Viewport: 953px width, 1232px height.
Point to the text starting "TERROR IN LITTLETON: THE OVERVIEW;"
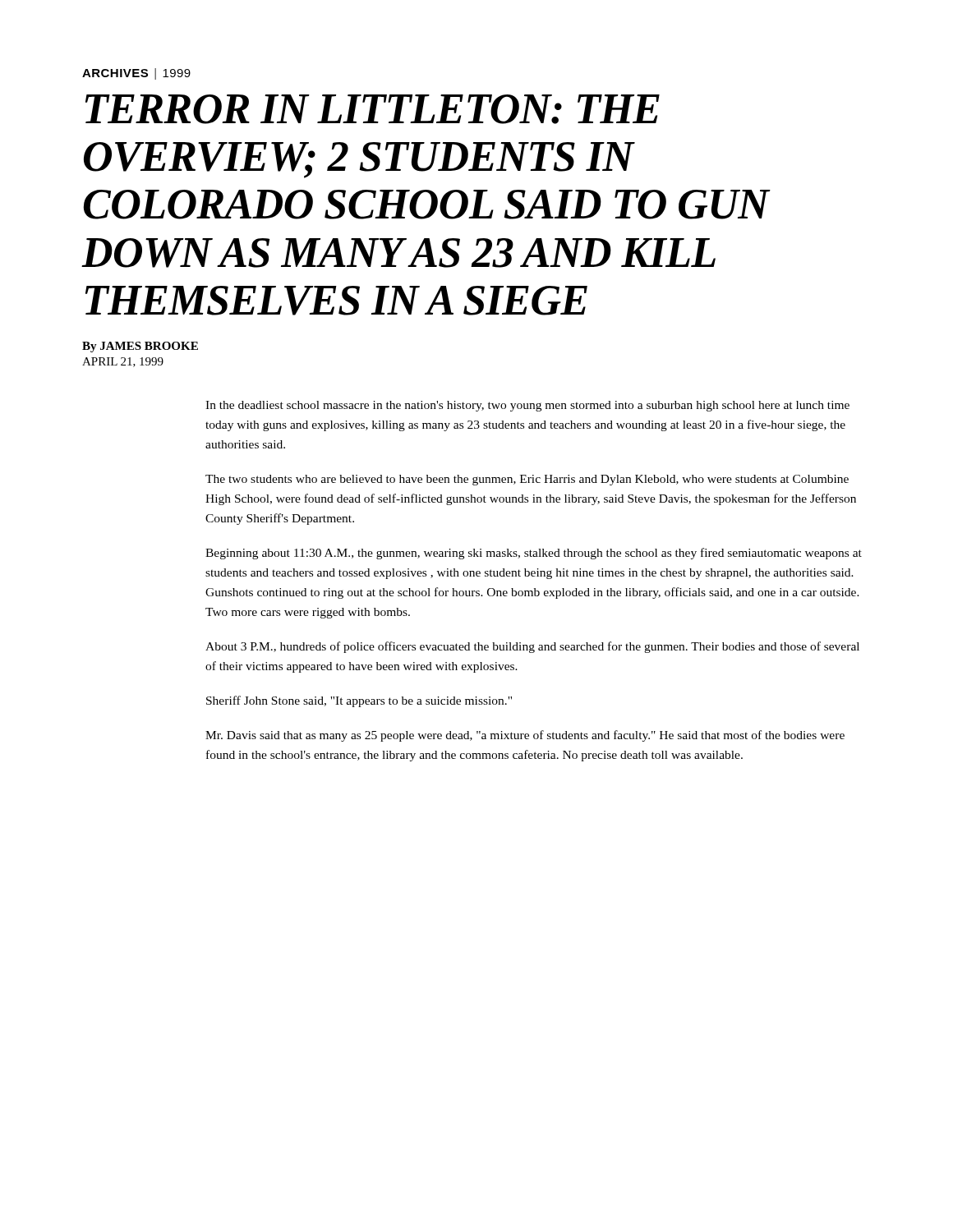click(x=476, y=205)
